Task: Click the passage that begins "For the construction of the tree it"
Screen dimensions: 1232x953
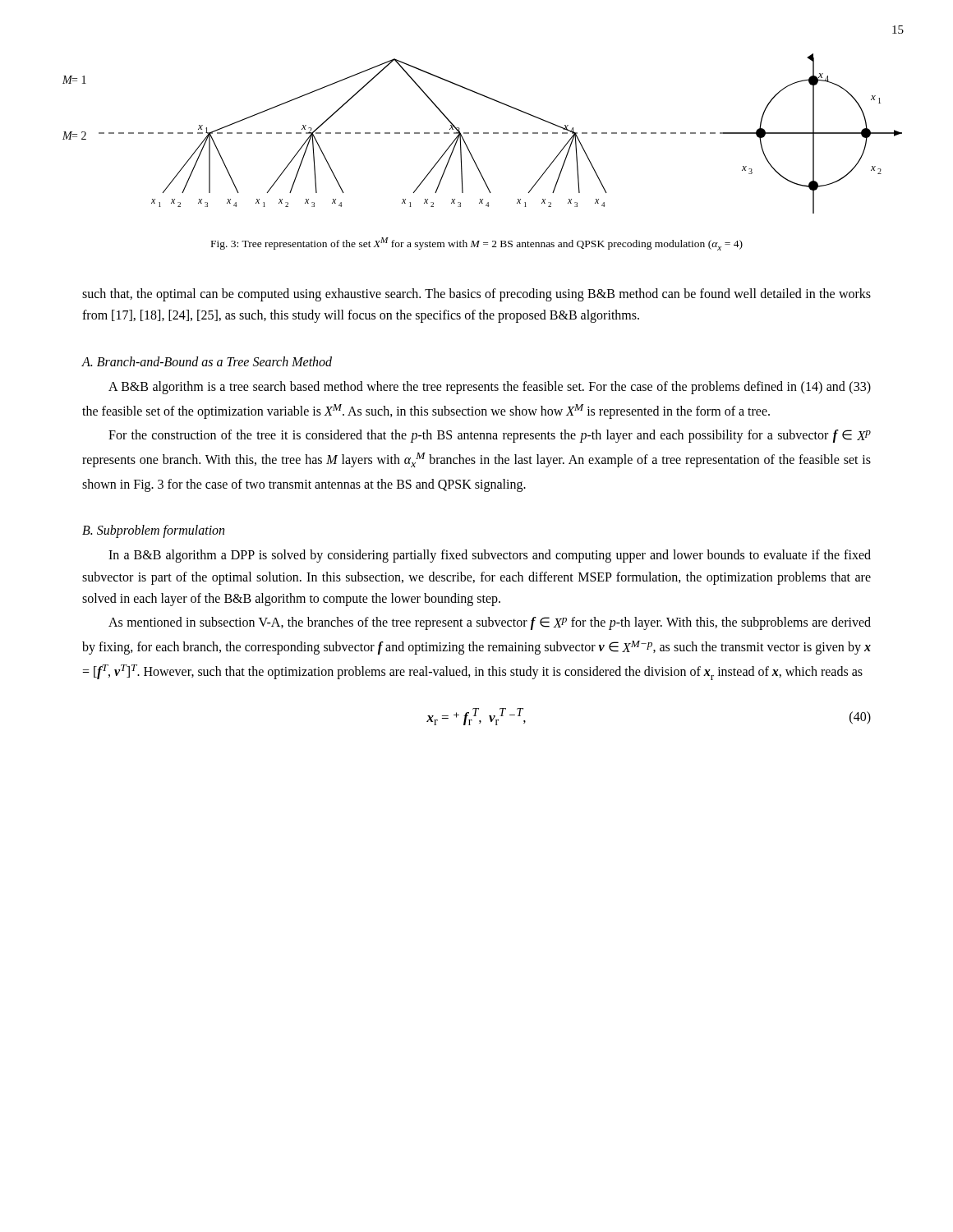Action: (x=476, y=458)
